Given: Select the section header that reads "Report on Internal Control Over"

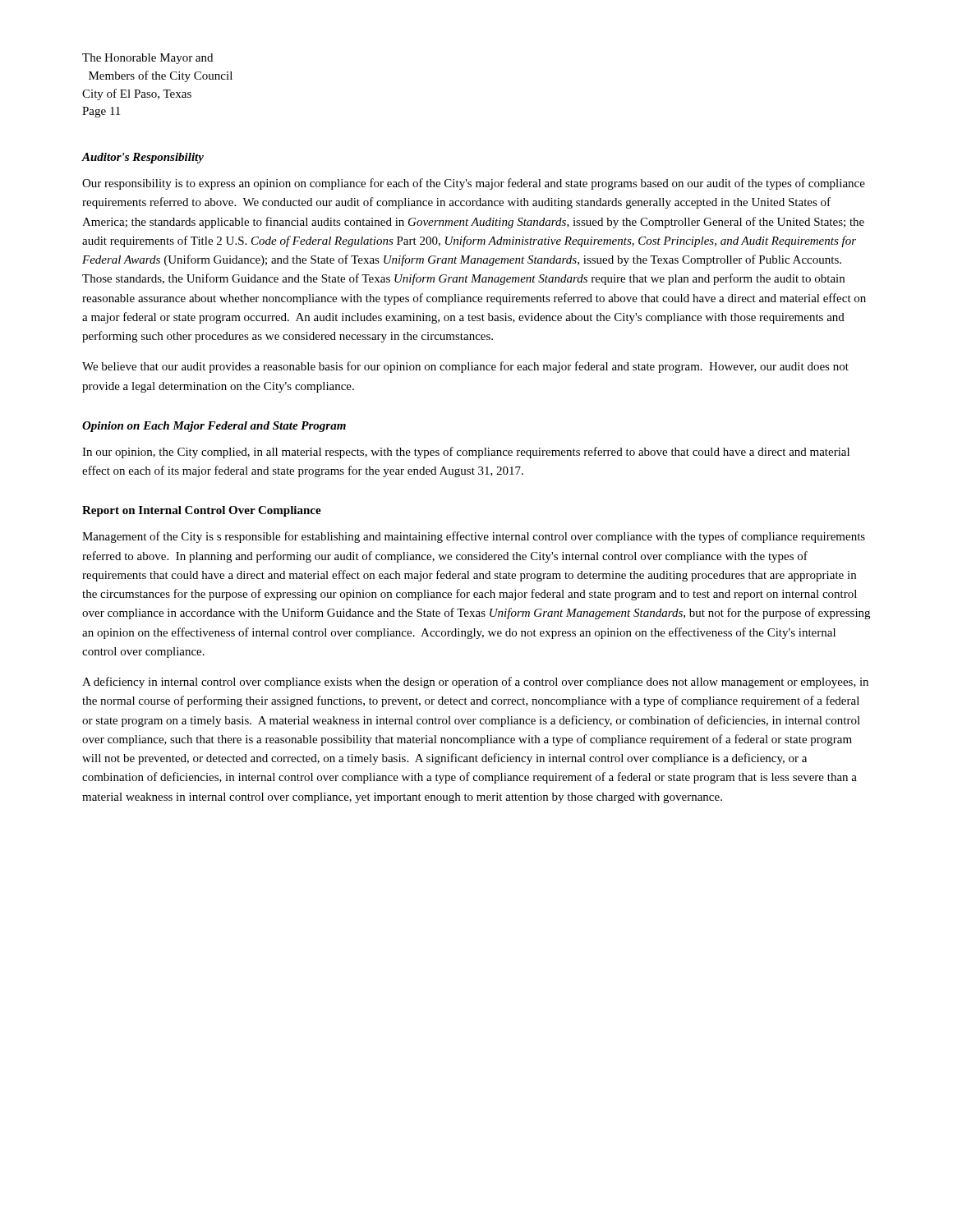Looking at the screenshot, I should point(202,510).
